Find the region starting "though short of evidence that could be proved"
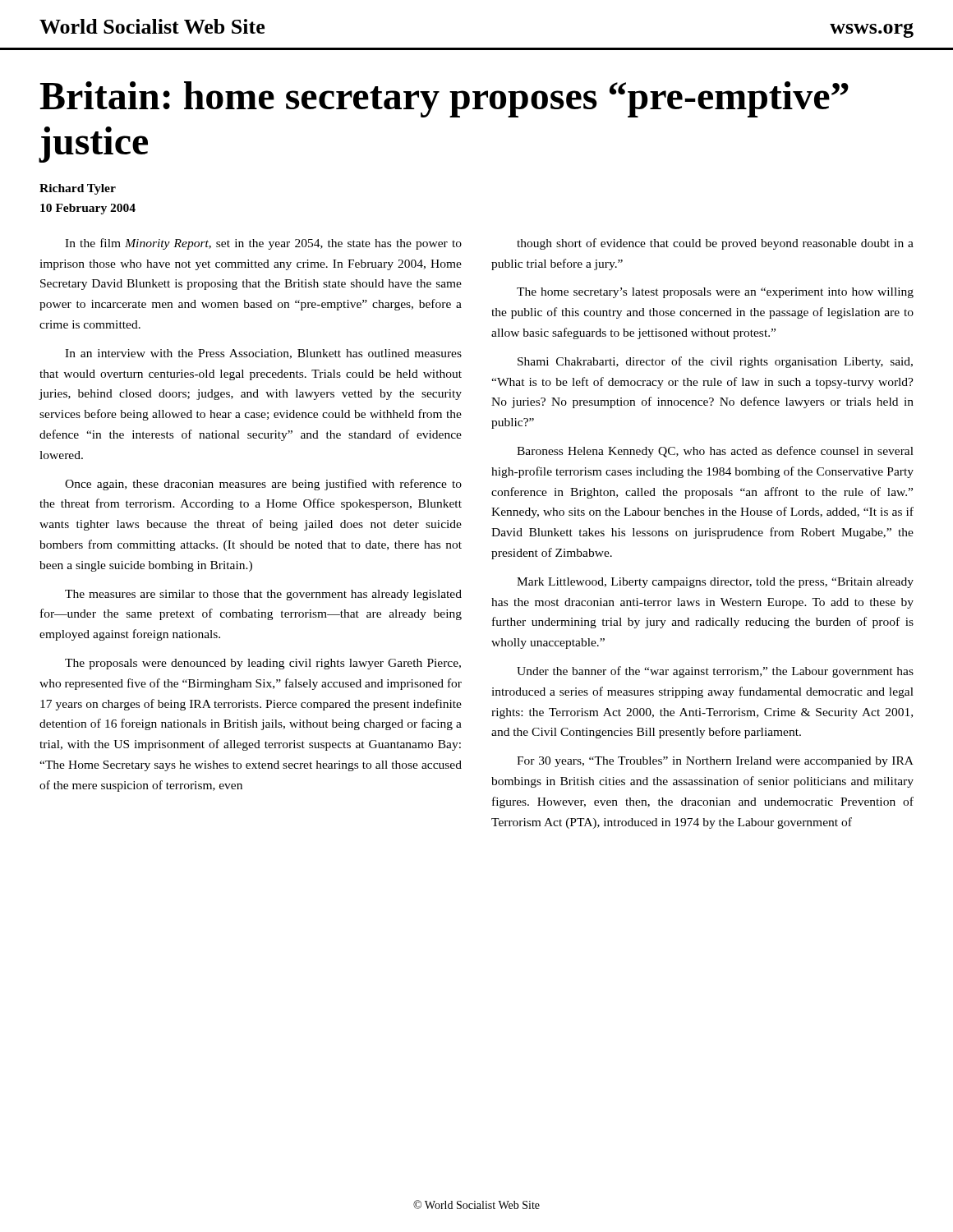This screenshot has height=1232, width=953. (702, 533)
